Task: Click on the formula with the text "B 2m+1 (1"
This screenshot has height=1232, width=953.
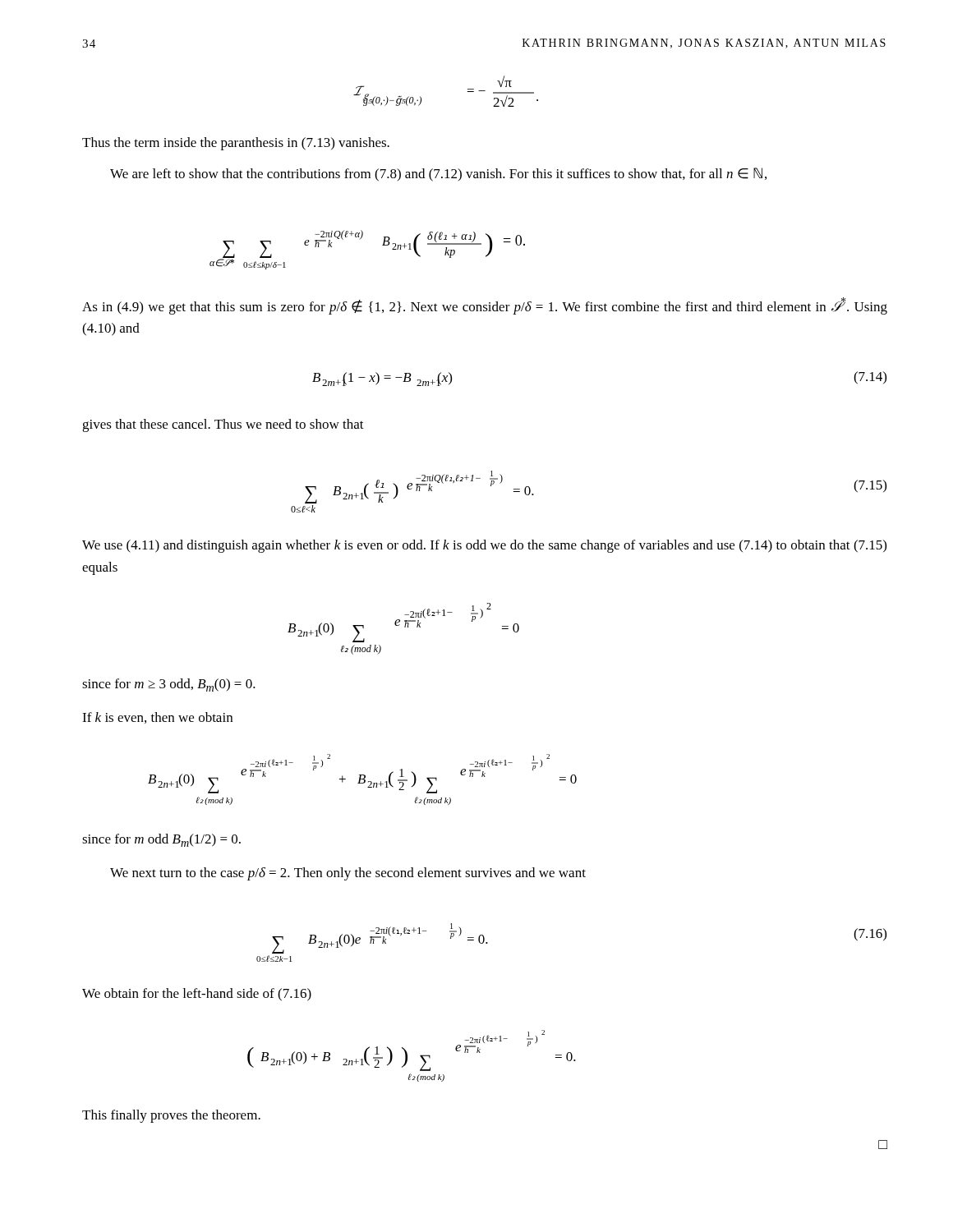Action: [x=373, y=377]
